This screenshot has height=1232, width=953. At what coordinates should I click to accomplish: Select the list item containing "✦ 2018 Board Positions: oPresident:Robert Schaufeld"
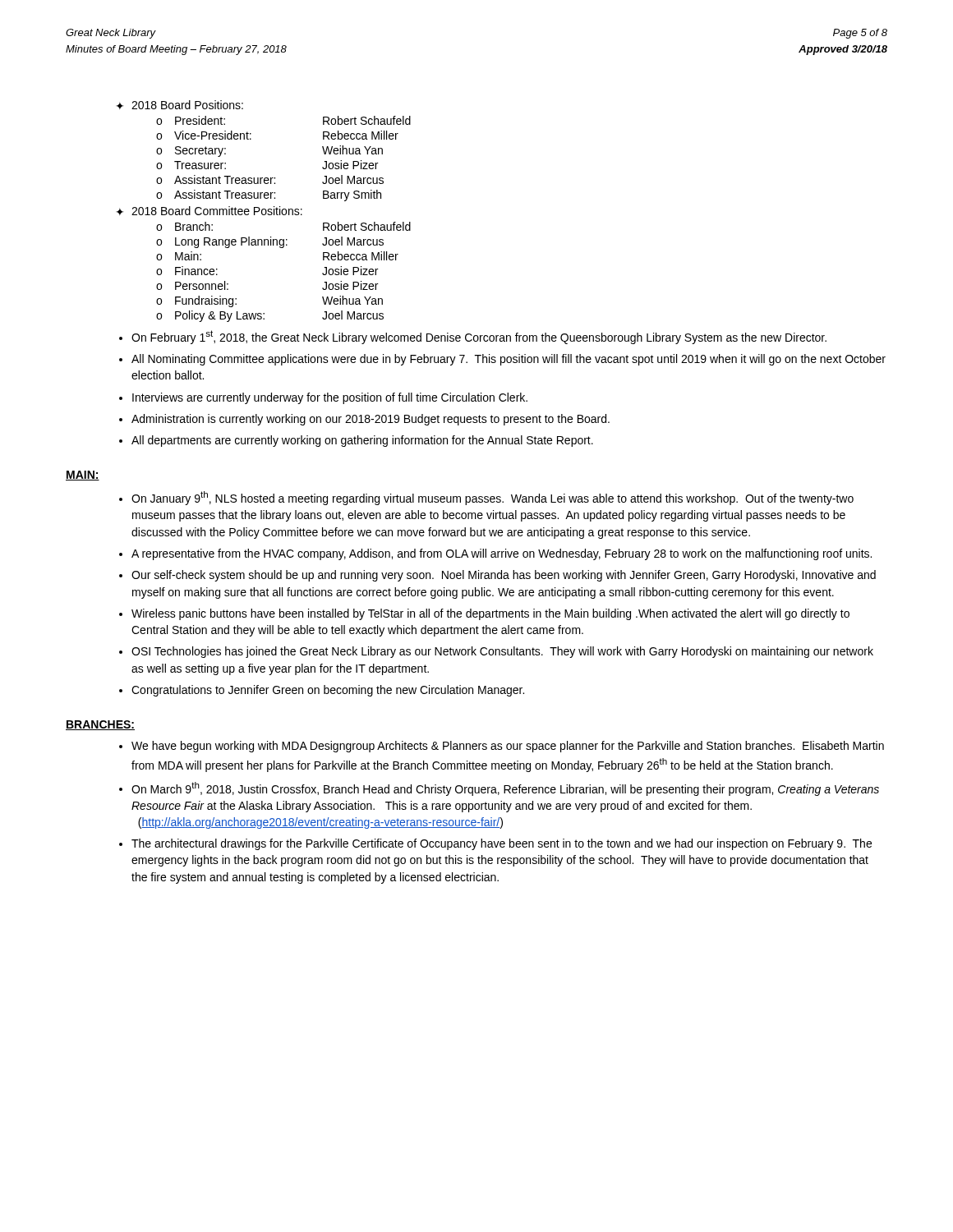click(180, 105)
